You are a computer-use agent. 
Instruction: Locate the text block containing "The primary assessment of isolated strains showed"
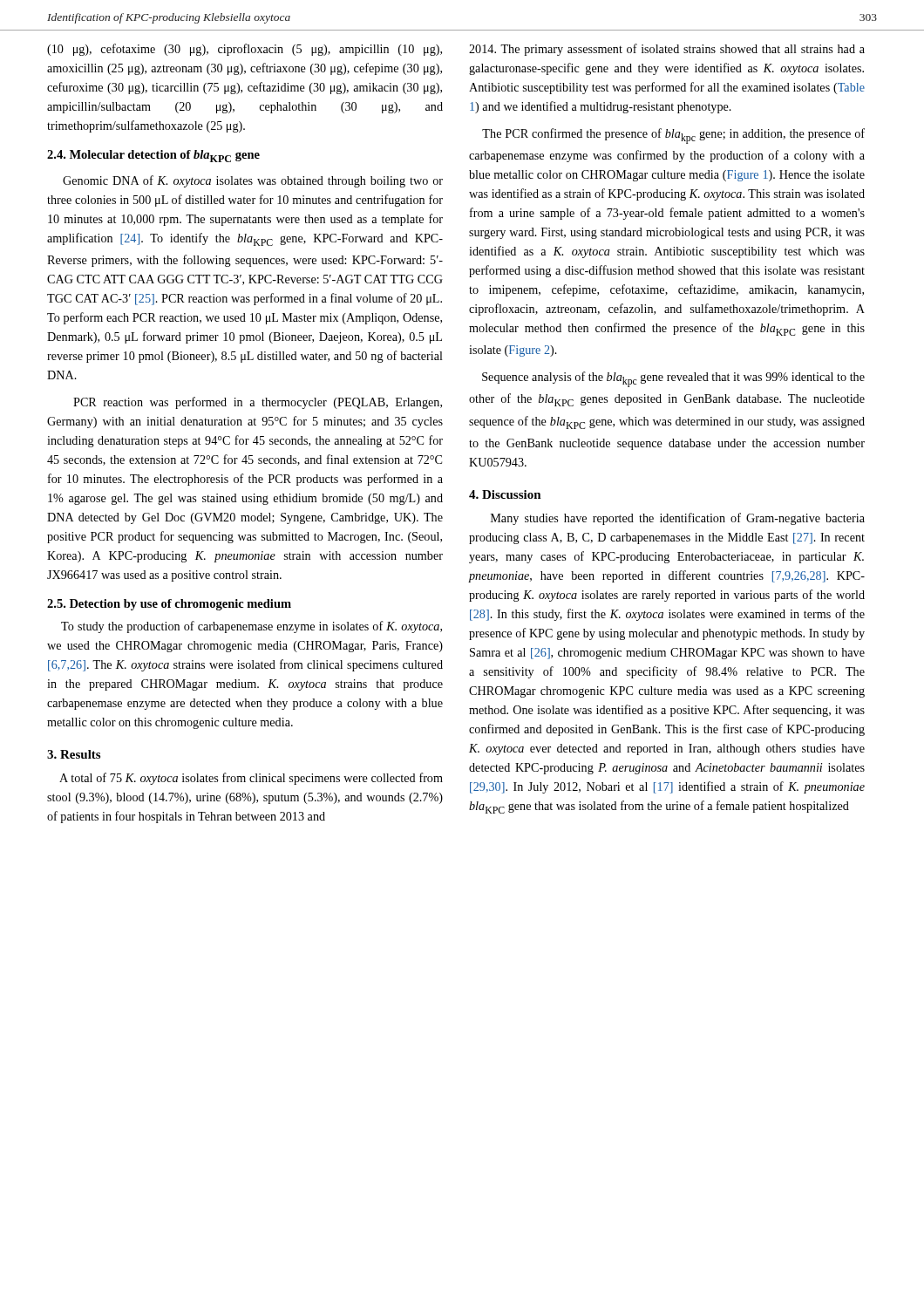(667, 78)
